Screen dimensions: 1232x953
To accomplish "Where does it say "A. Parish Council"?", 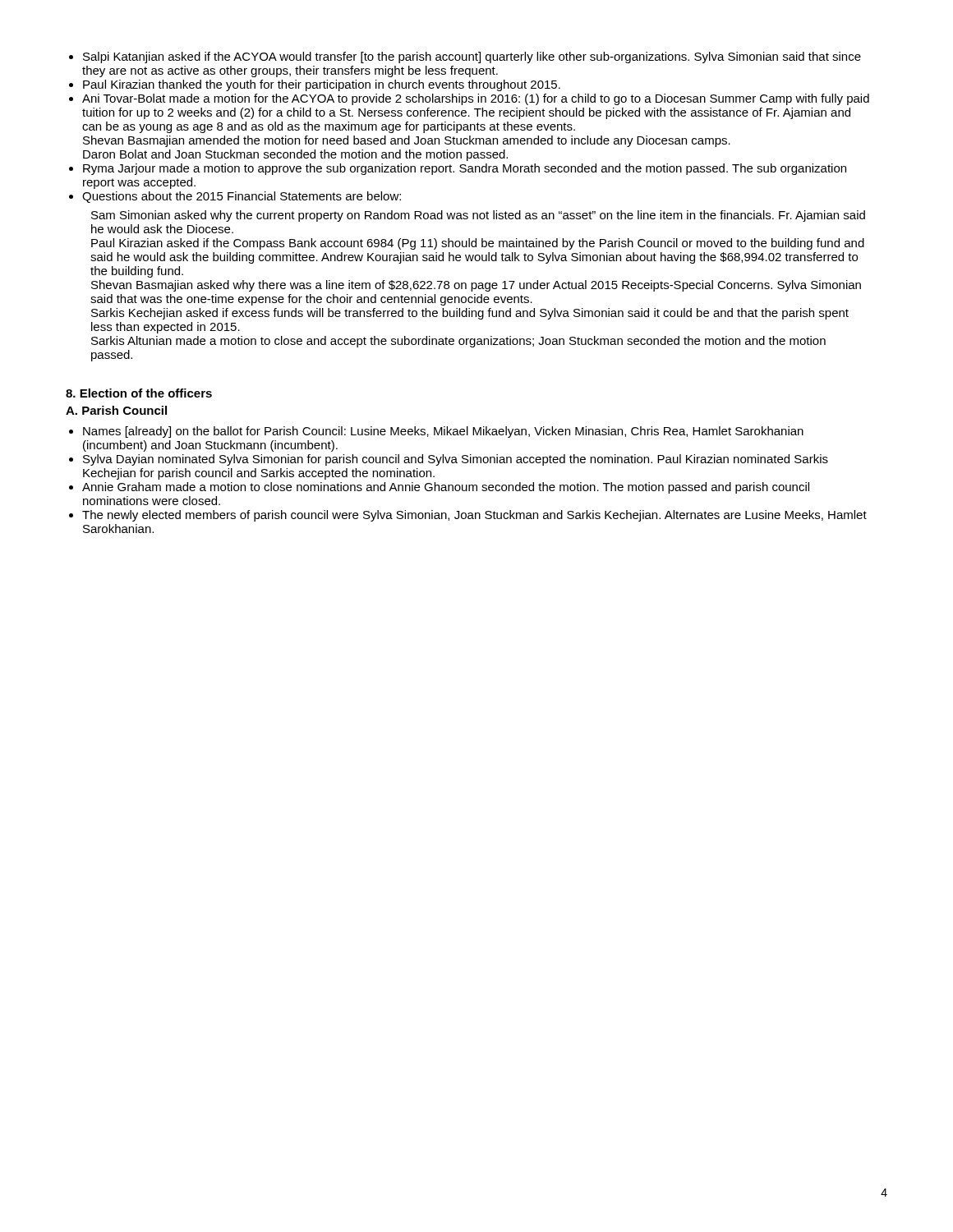I will [x=117, y=410].
